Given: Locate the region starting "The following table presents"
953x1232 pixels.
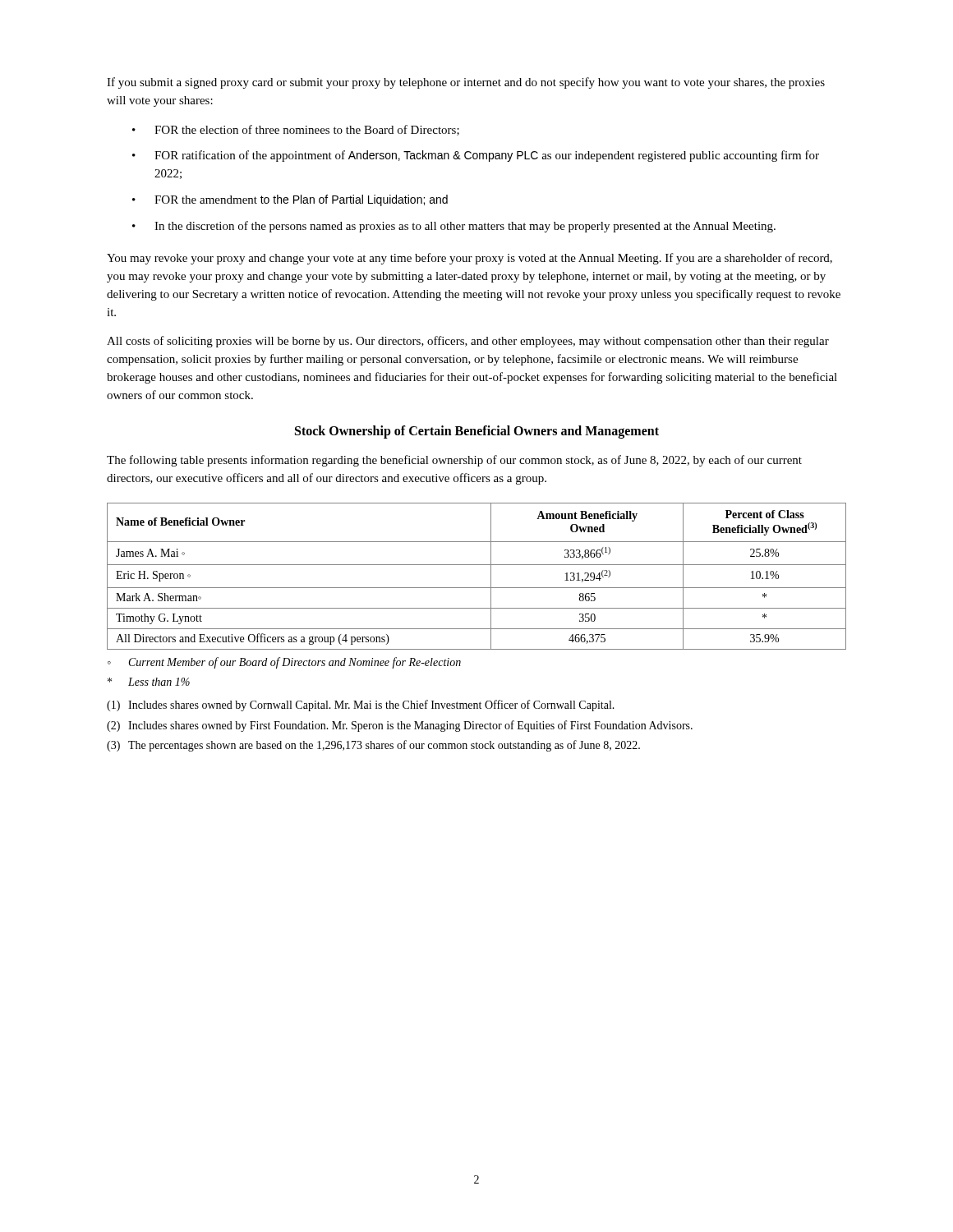Looking at the screenshot, I should (x=454, y=469).
